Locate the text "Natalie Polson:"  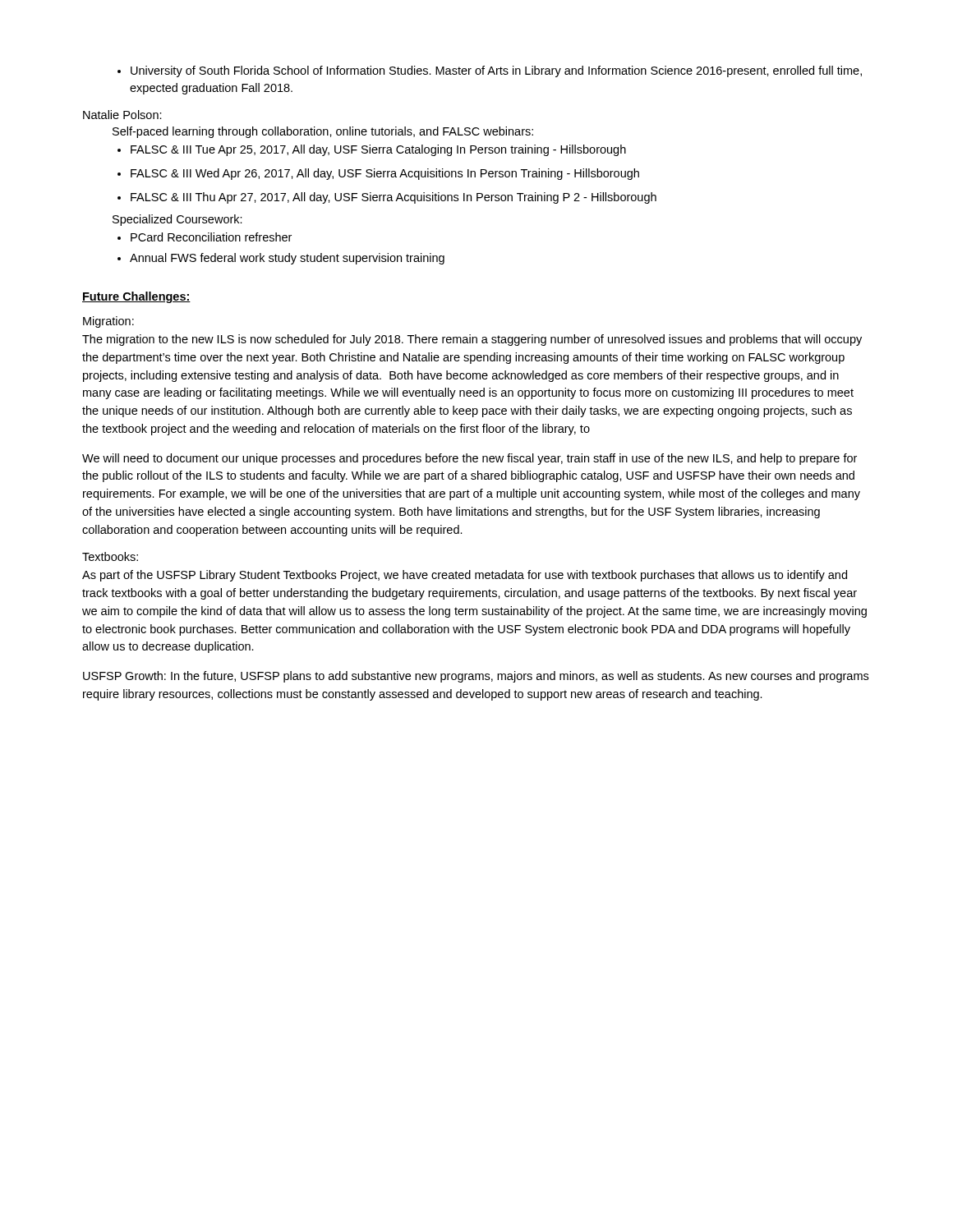click(122, 115)
